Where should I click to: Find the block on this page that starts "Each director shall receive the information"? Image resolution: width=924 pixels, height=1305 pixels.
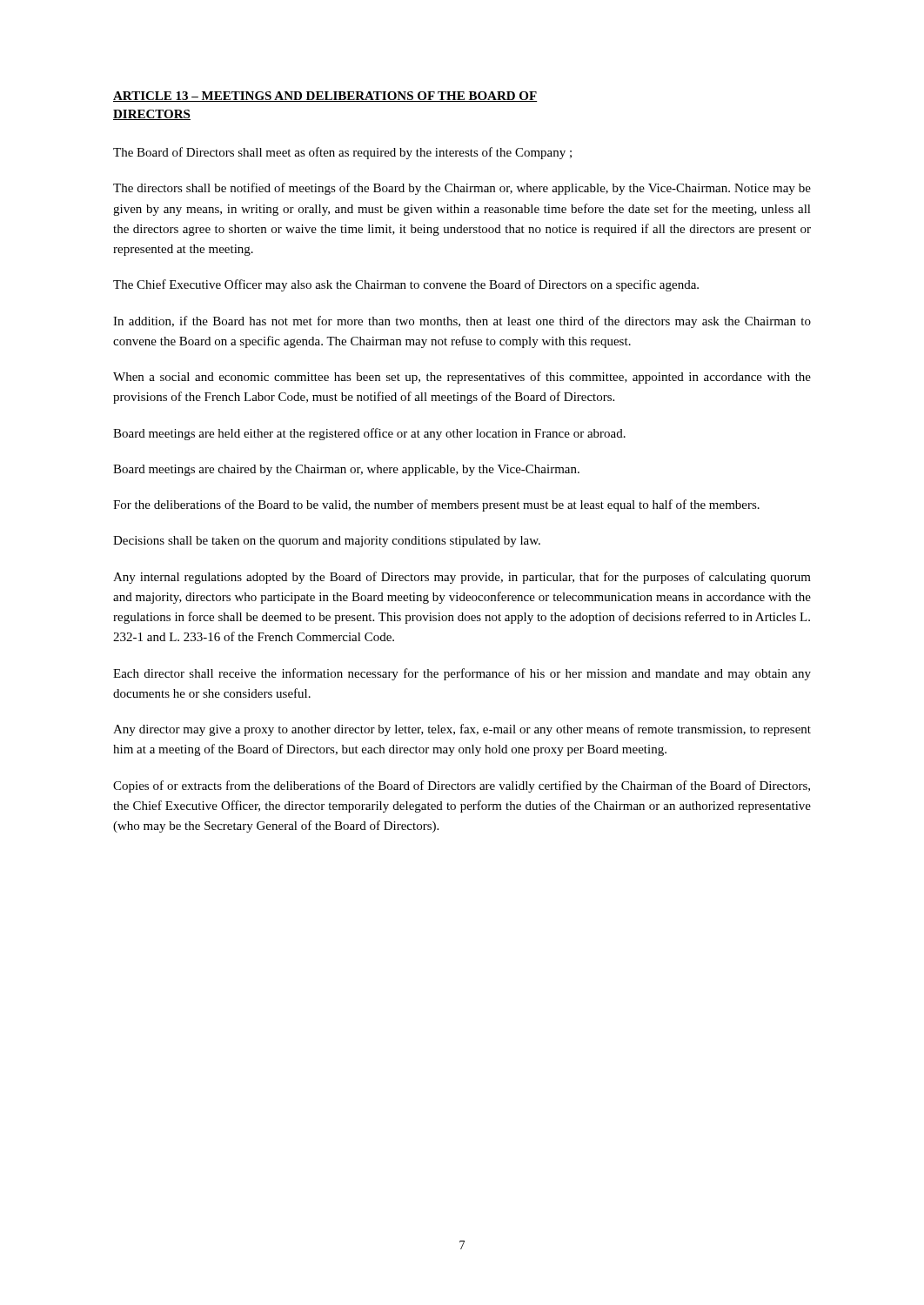pos(462,683)
